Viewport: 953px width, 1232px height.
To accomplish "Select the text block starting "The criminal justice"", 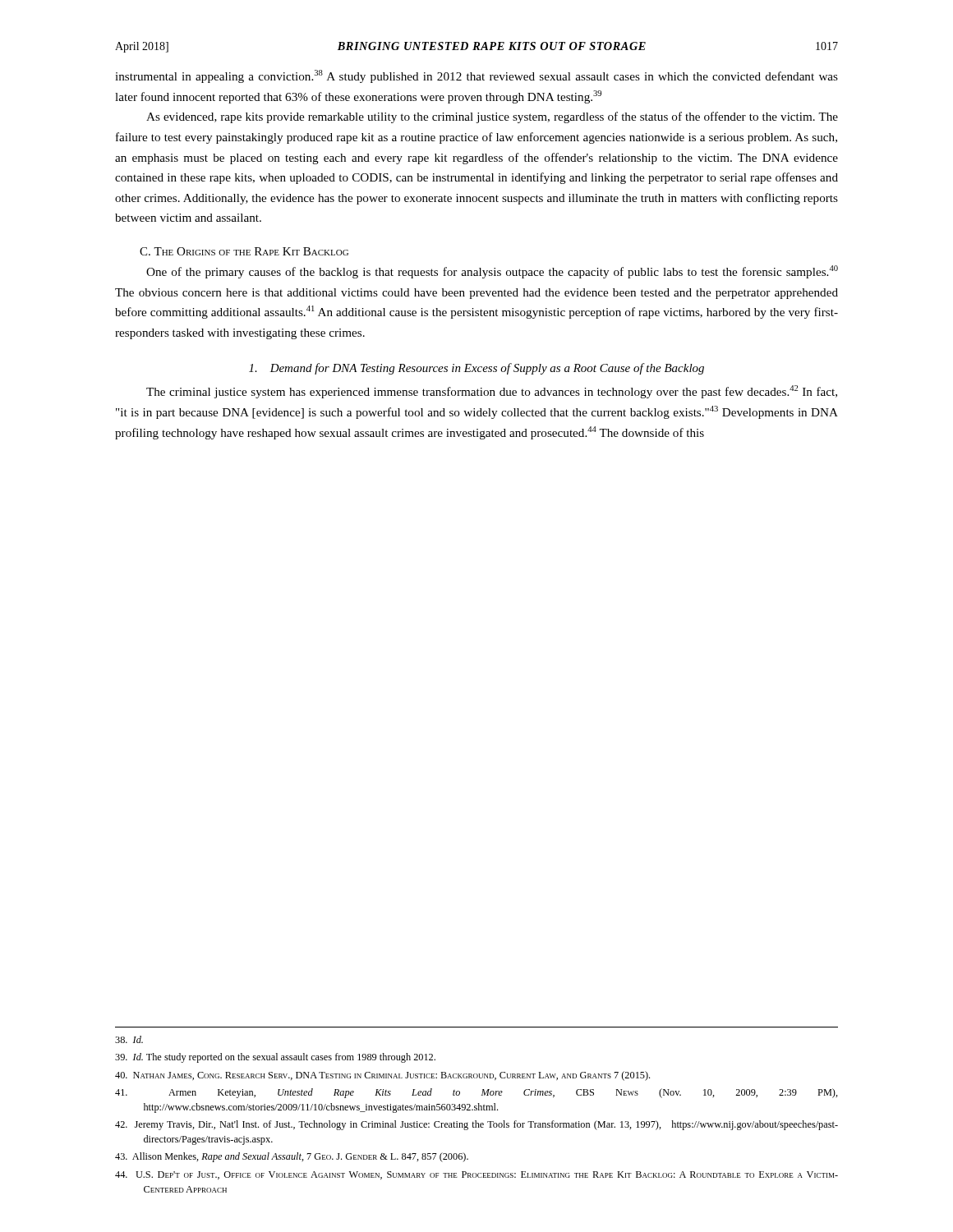I will tap(476, 412).
